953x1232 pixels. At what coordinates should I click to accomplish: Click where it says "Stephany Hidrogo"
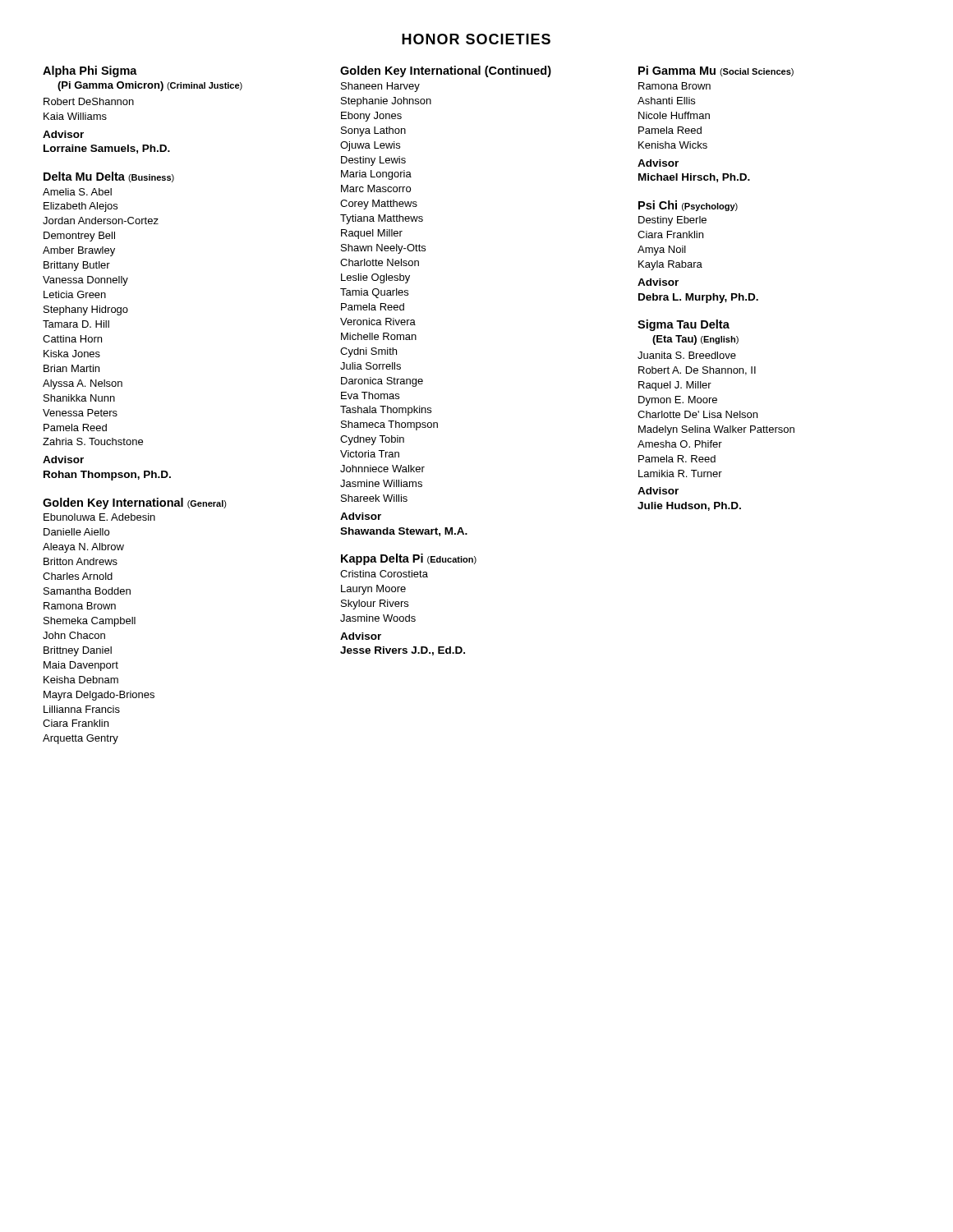click(x=85, y=309)
